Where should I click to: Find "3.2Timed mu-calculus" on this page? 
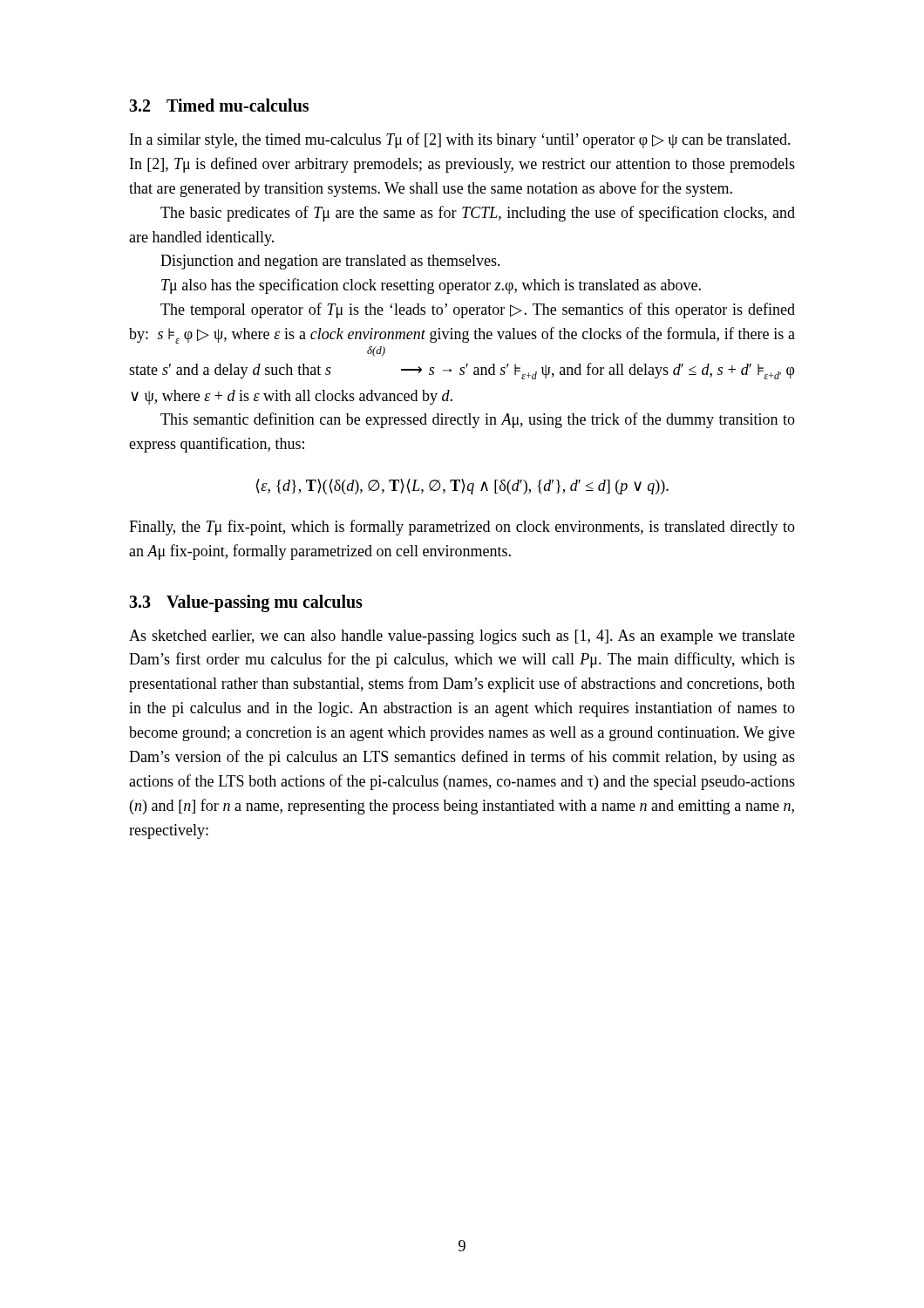(219, 105)
